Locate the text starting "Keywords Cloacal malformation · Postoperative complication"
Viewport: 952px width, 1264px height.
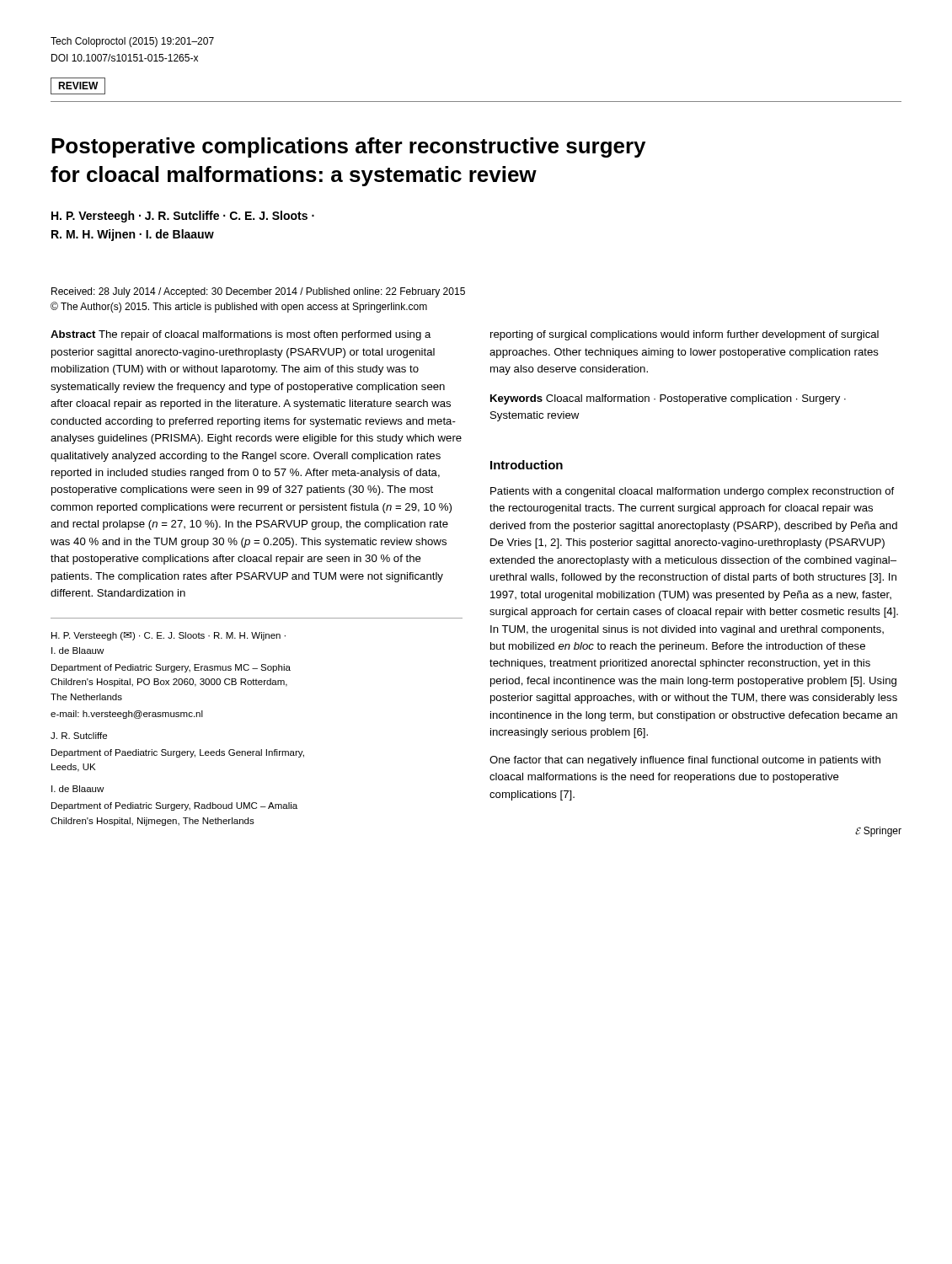pos(668,407)
